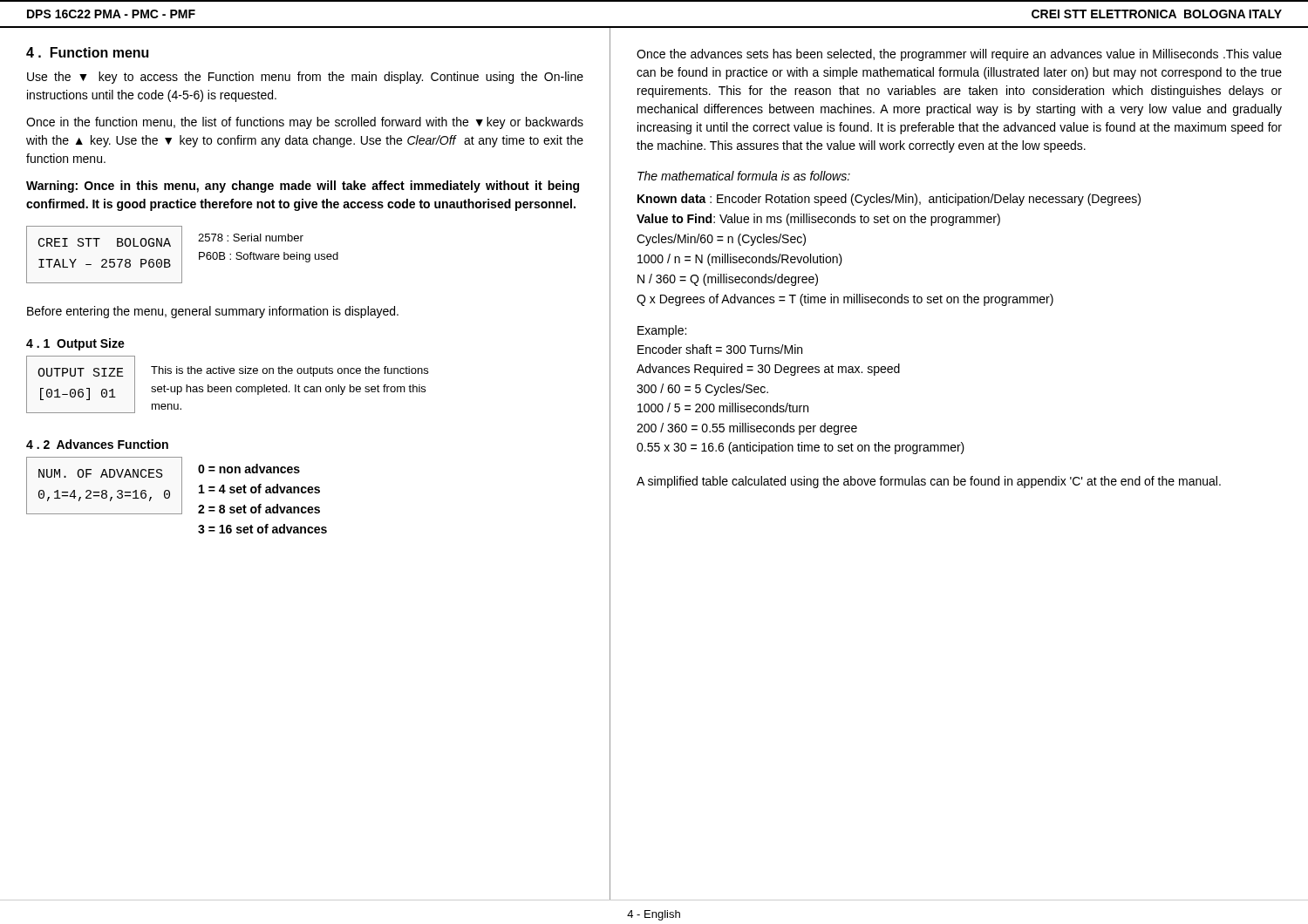Locate the text block starting "4 . 1 Output Size"
Viewport: 1308px width, 924px height.
(x=75, y=343)
